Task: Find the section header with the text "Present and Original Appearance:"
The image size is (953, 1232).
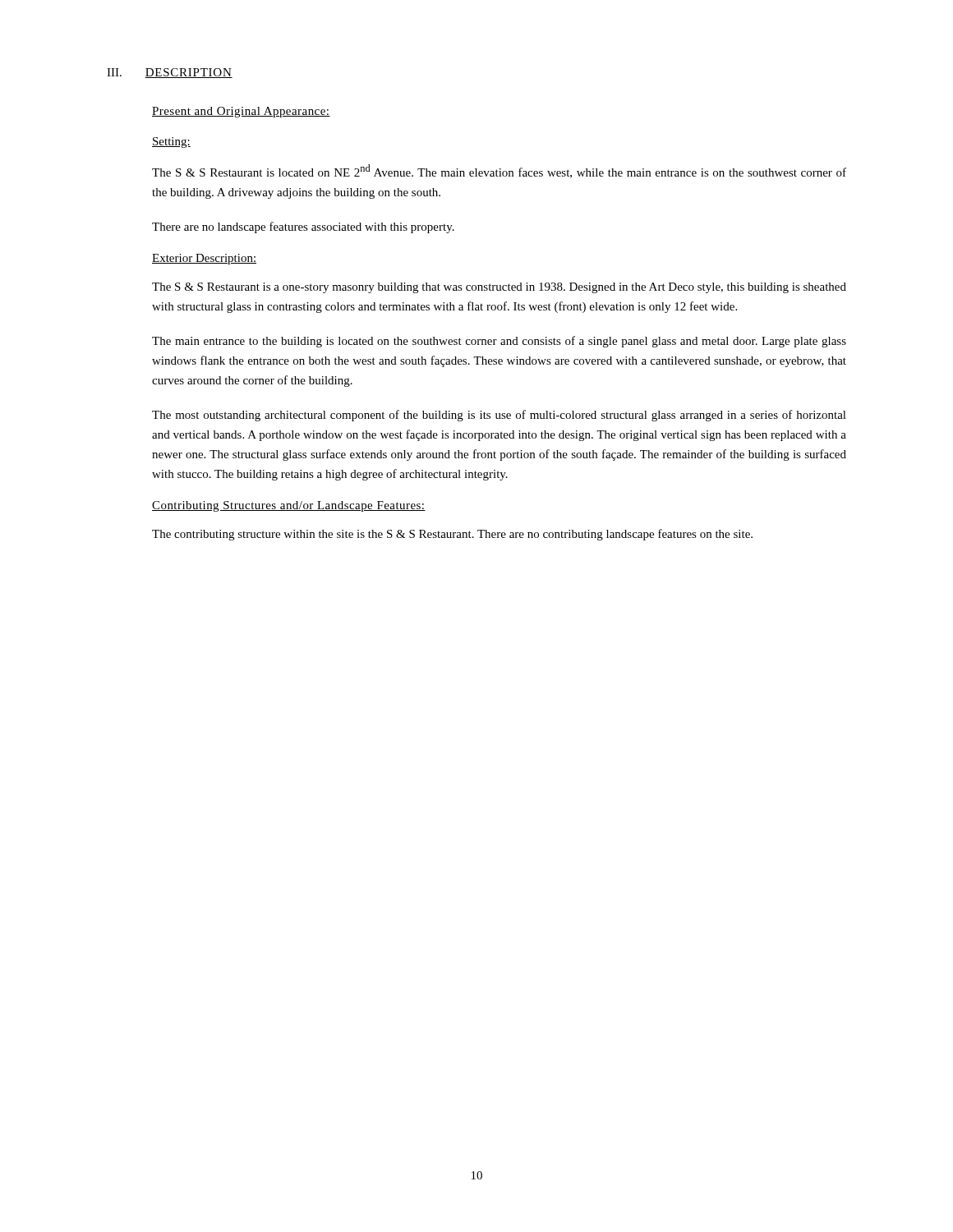Action: click(x=241, y=111)
